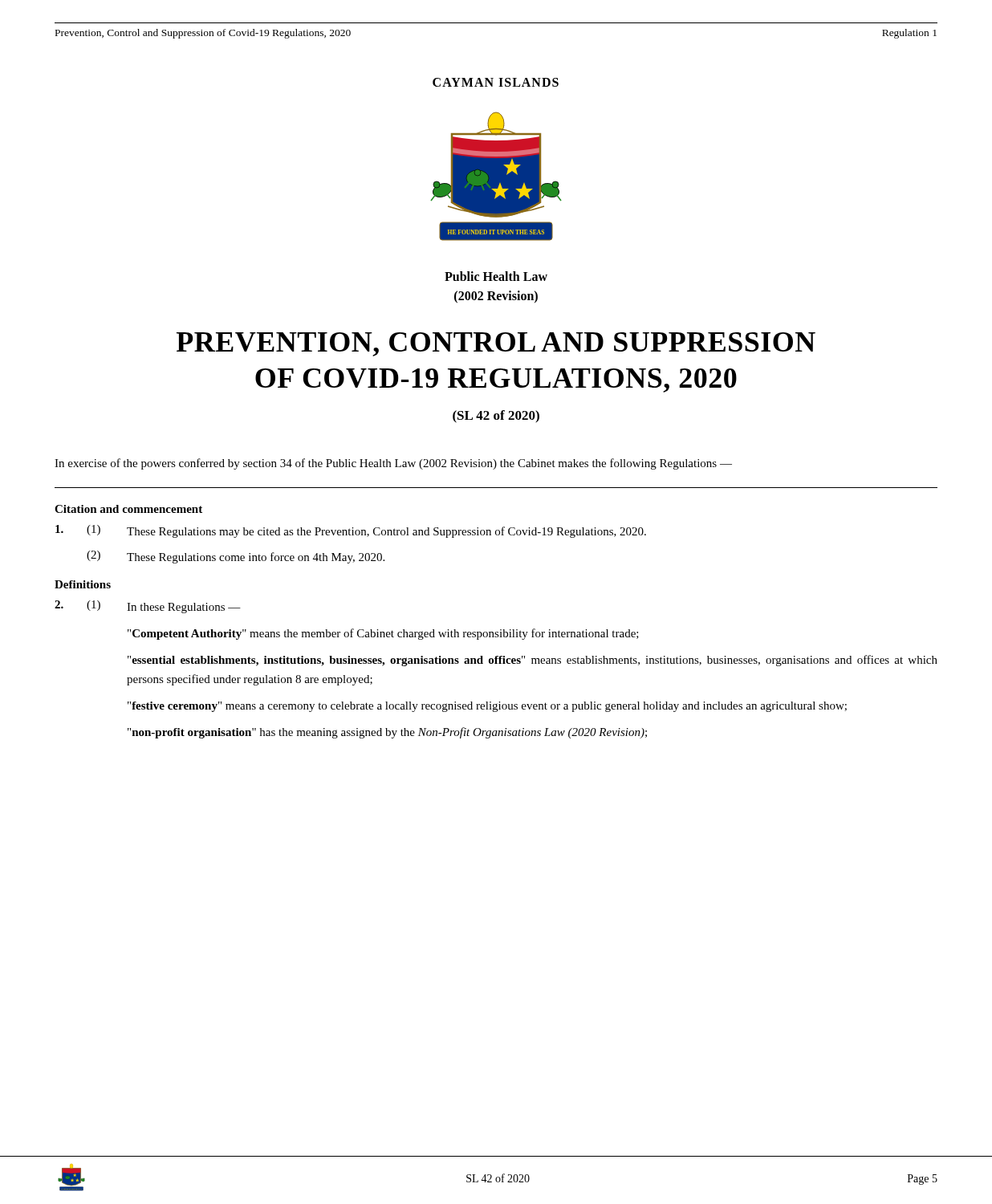Find the text block that says ""essential establishments, institutions, businesses, organisations and offices" means"
The width and height of the screenshot is (992, 1204).
(532, 669)
